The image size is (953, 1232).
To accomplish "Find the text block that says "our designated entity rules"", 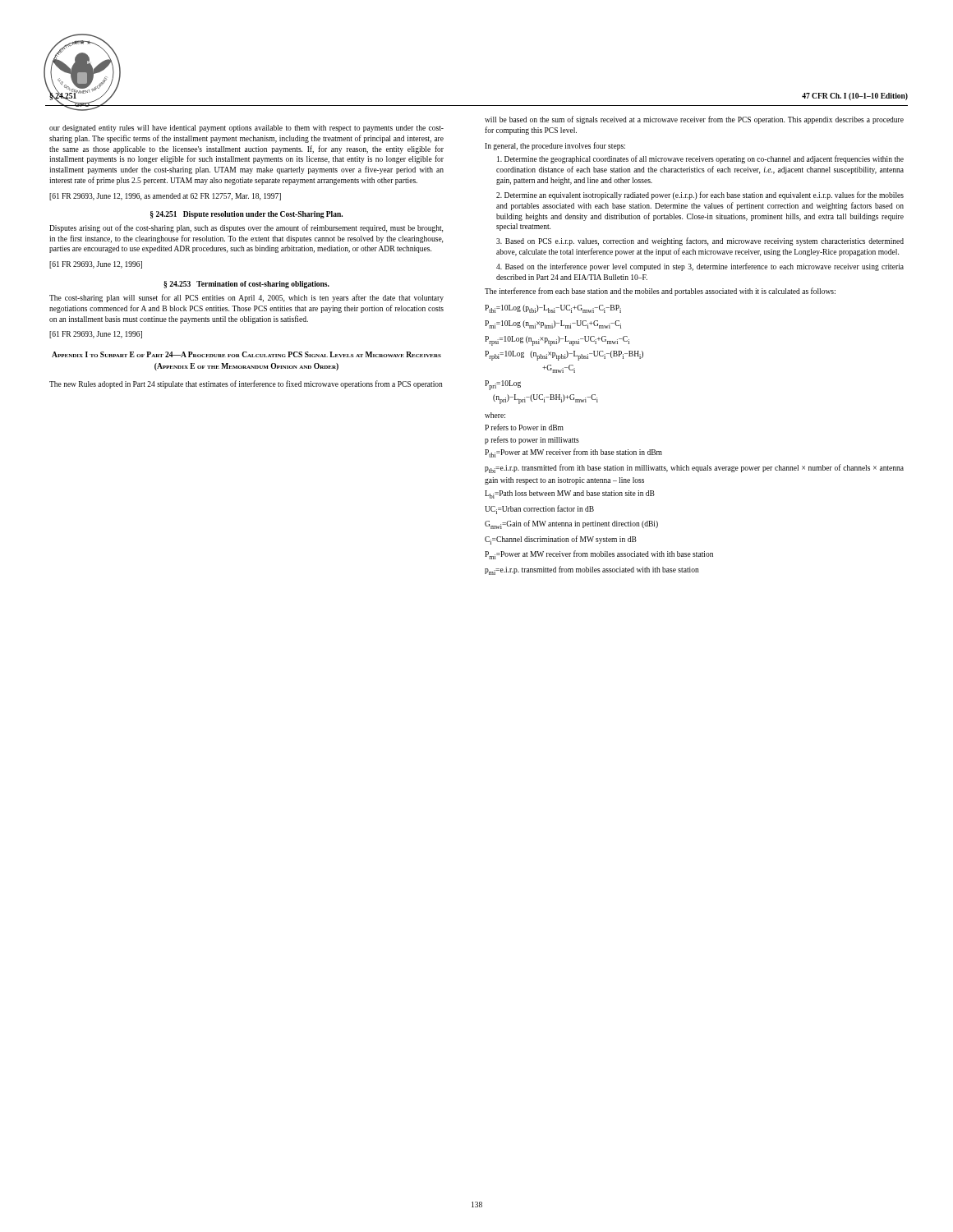I will (x=246, y=154).
